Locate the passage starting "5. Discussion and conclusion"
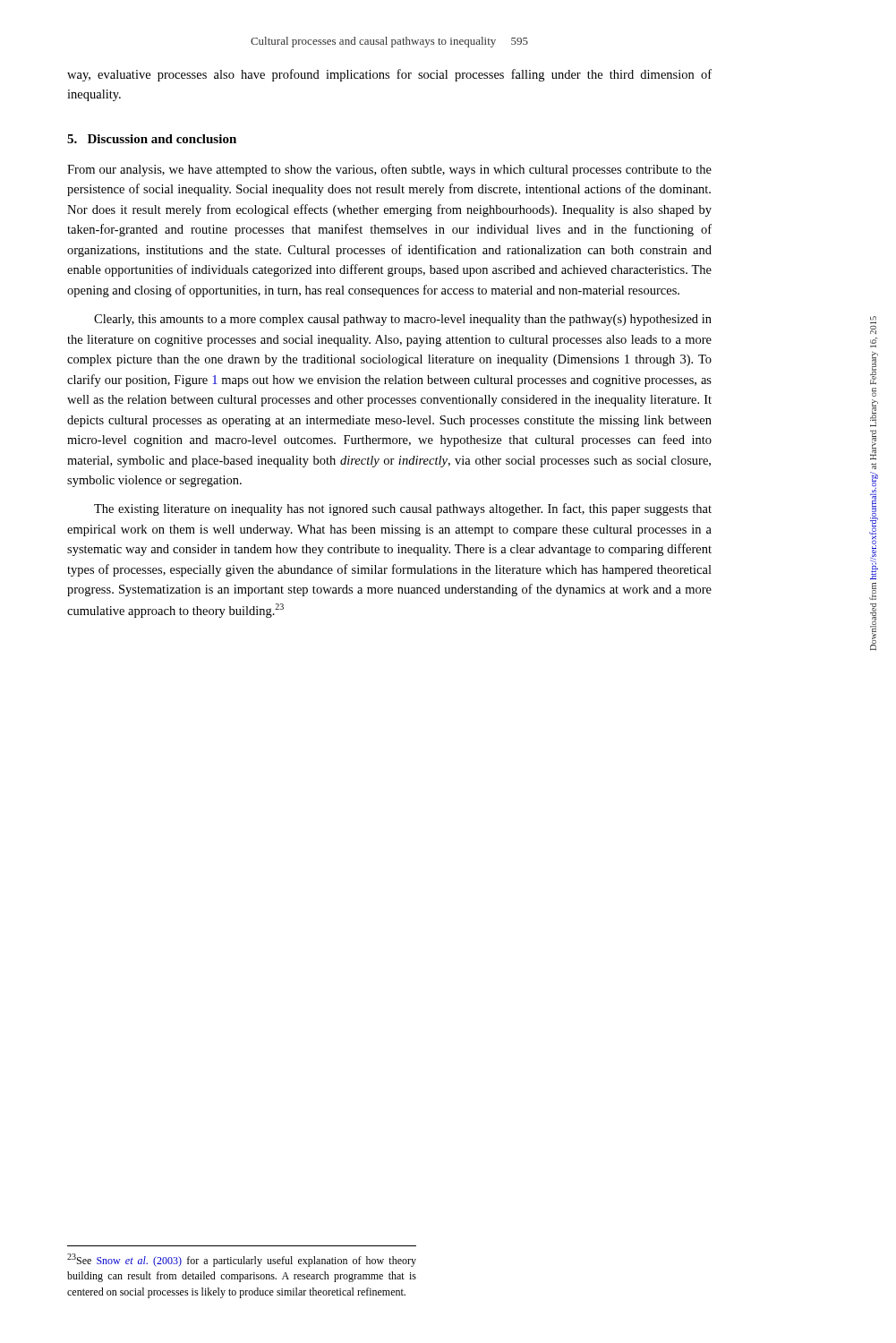 point(152,139)
